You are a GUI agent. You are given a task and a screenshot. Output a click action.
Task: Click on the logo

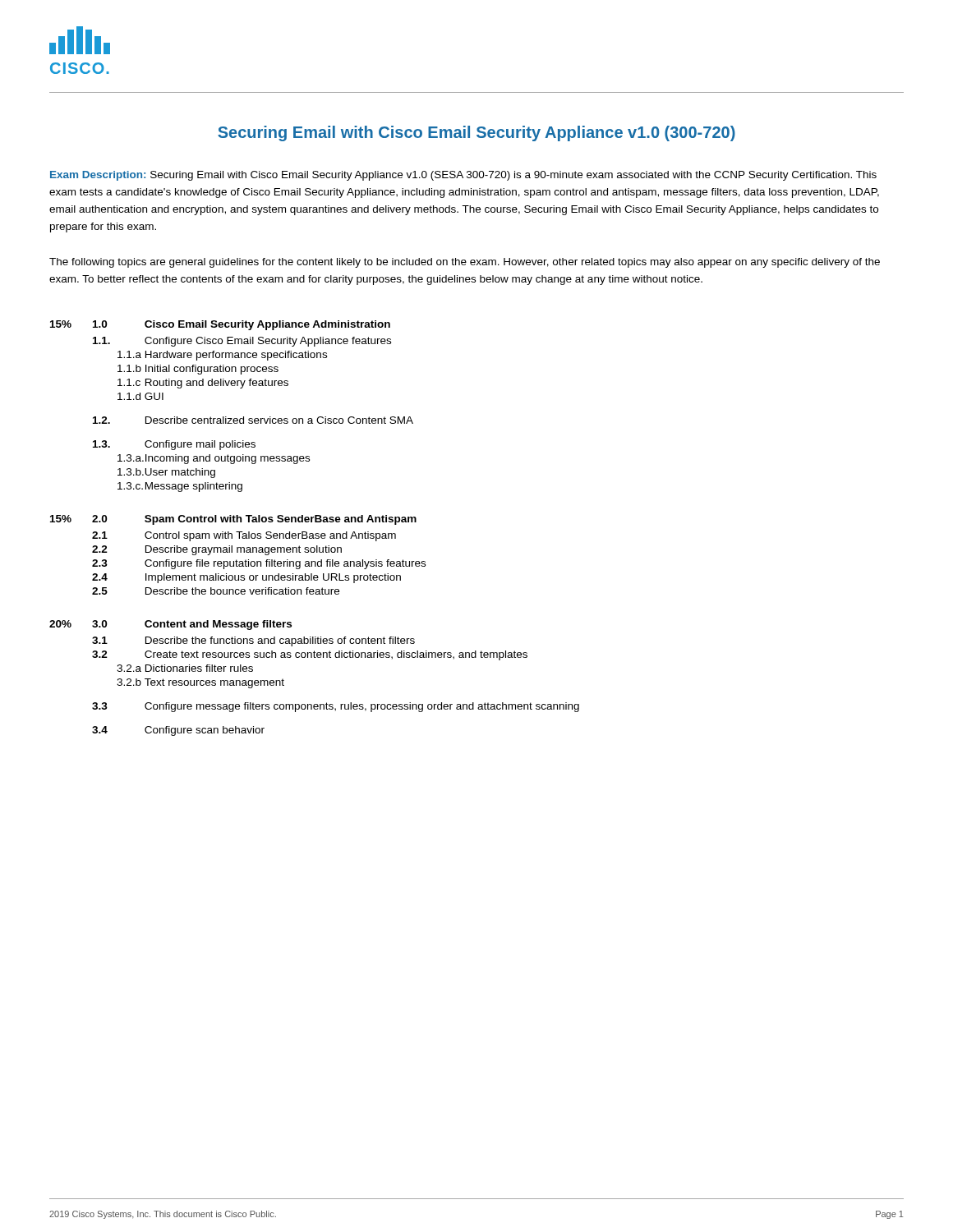[131, 53]
